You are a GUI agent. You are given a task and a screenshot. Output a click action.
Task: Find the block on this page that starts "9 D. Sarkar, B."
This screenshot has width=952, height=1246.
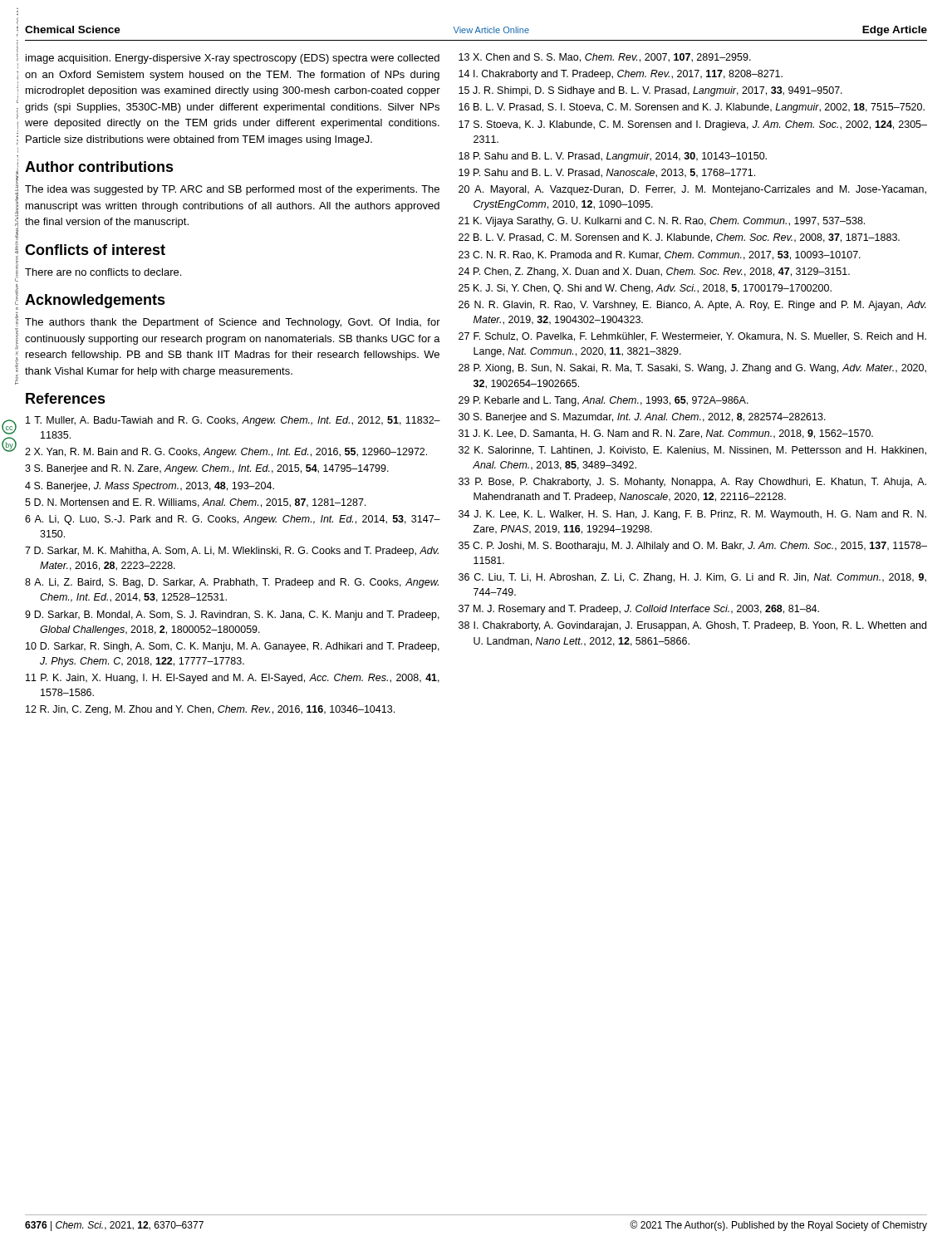(x=232, y=622)
